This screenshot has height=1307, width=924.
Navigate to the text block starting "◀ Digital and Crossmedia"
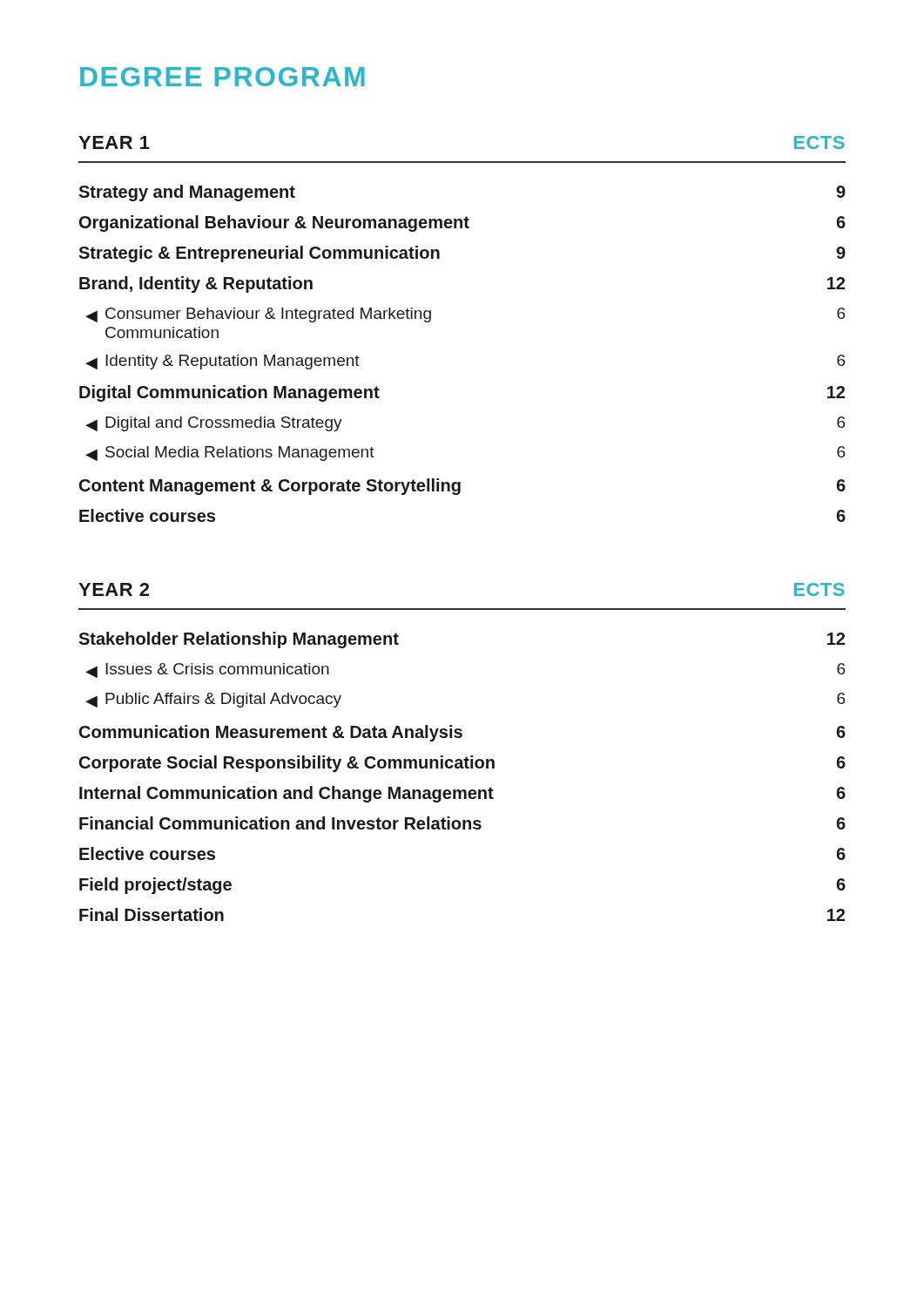pos(211,426)
